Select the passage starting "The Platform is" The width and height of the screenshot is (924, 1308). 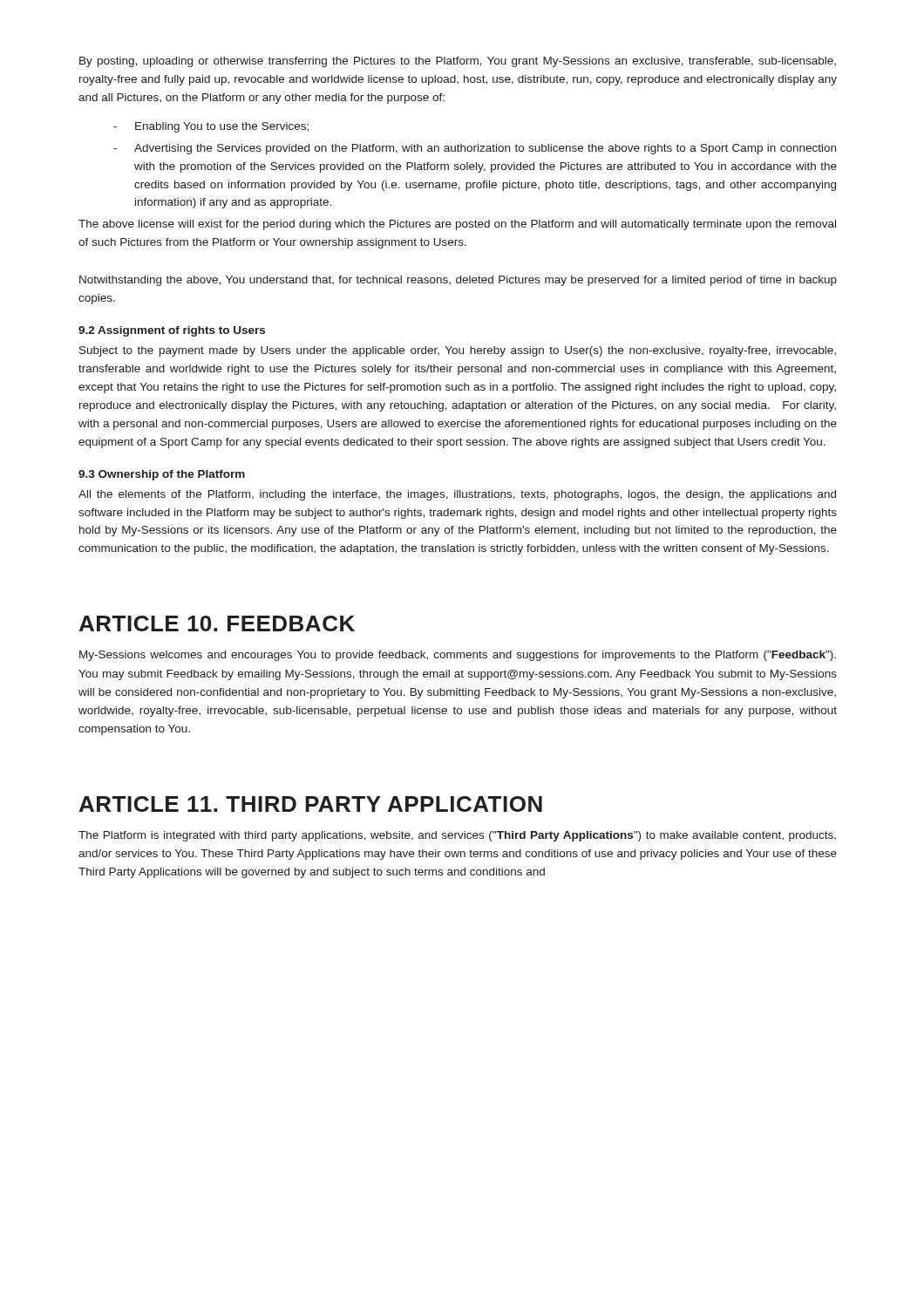(458, 853)
